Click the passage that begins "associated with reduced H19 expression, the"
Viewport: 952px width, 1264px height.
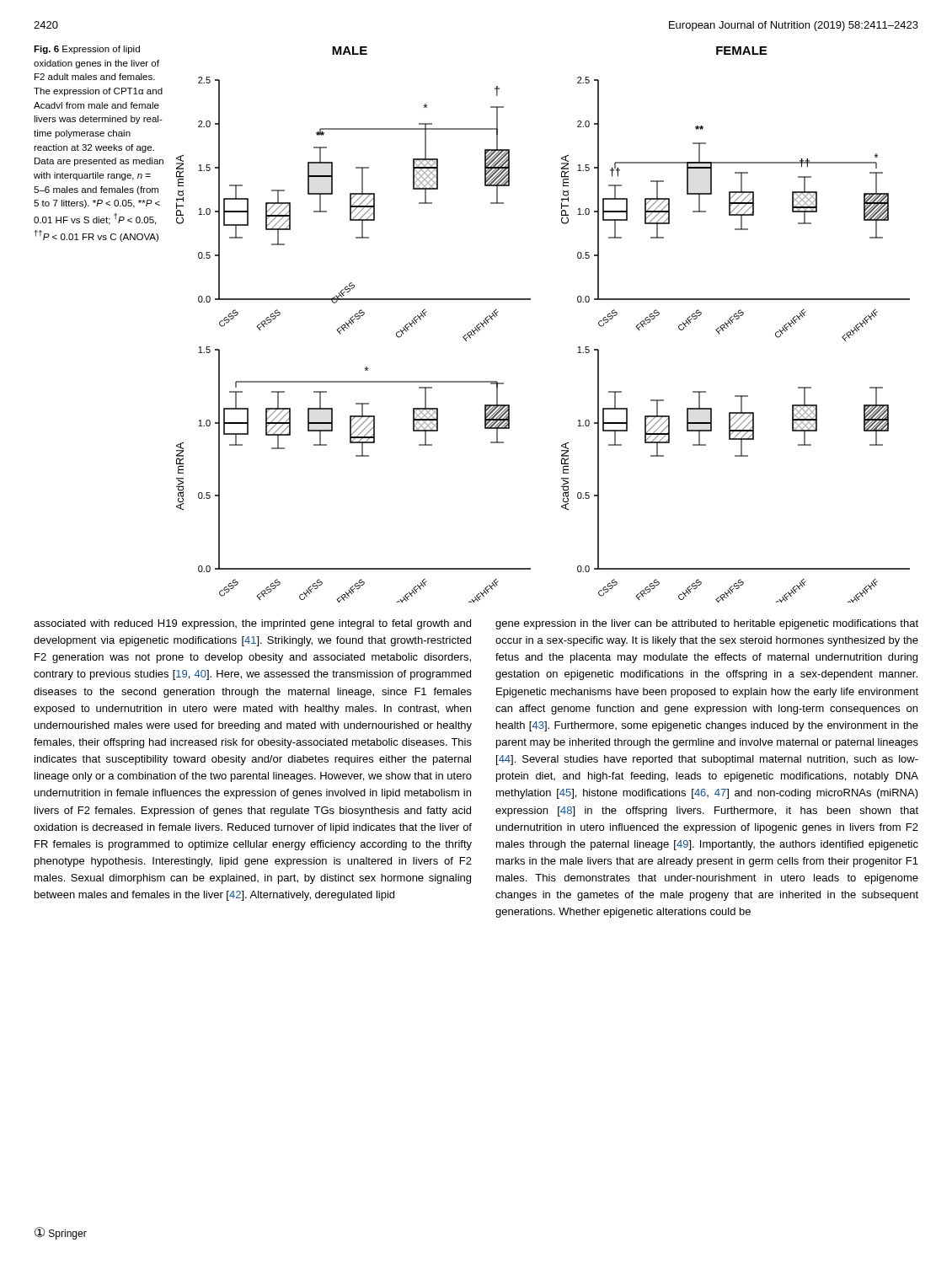[253, 759]
